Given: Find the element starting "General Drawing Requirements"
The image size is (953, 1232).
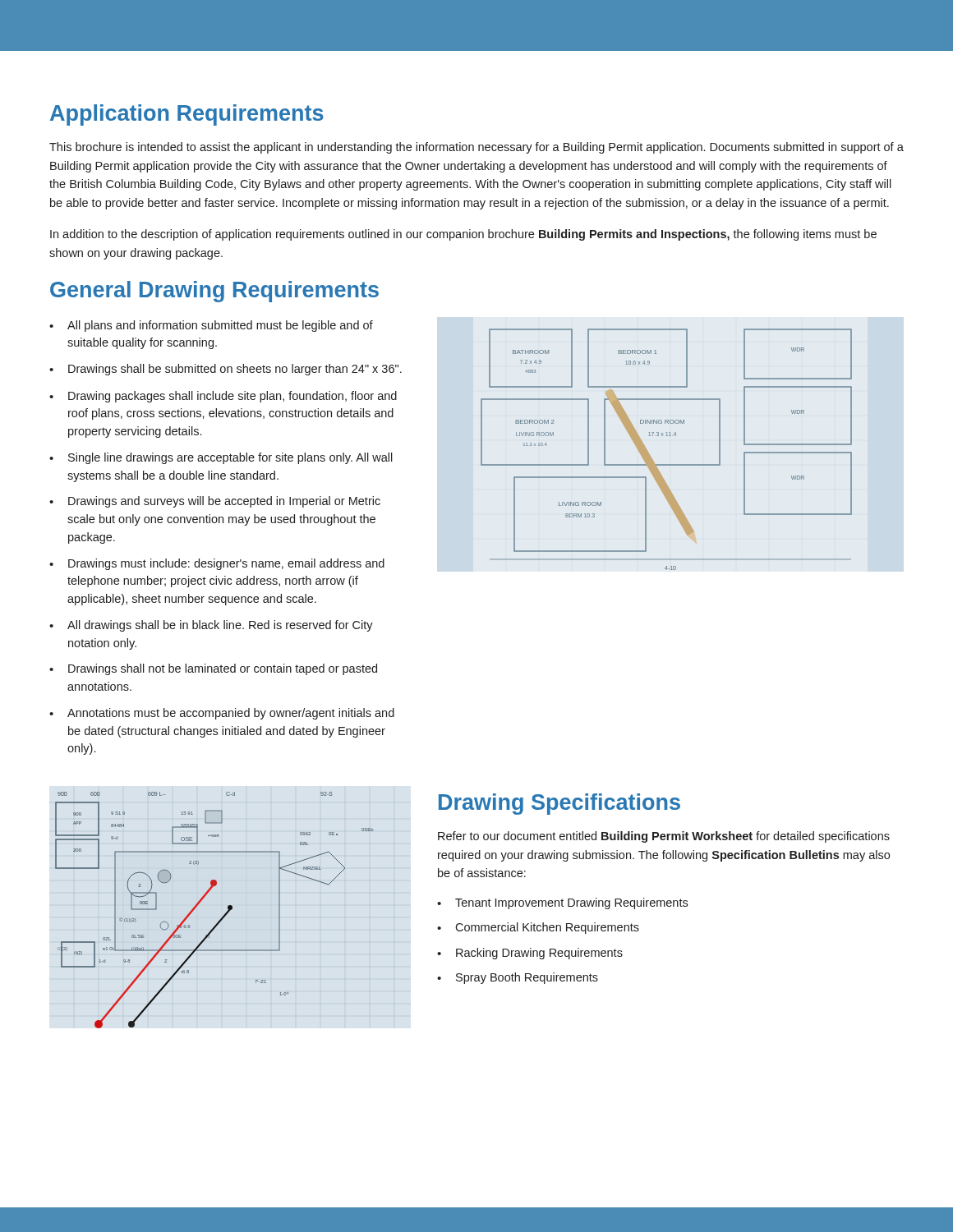Looking at the screenshot, I should [x=214, y=290].
